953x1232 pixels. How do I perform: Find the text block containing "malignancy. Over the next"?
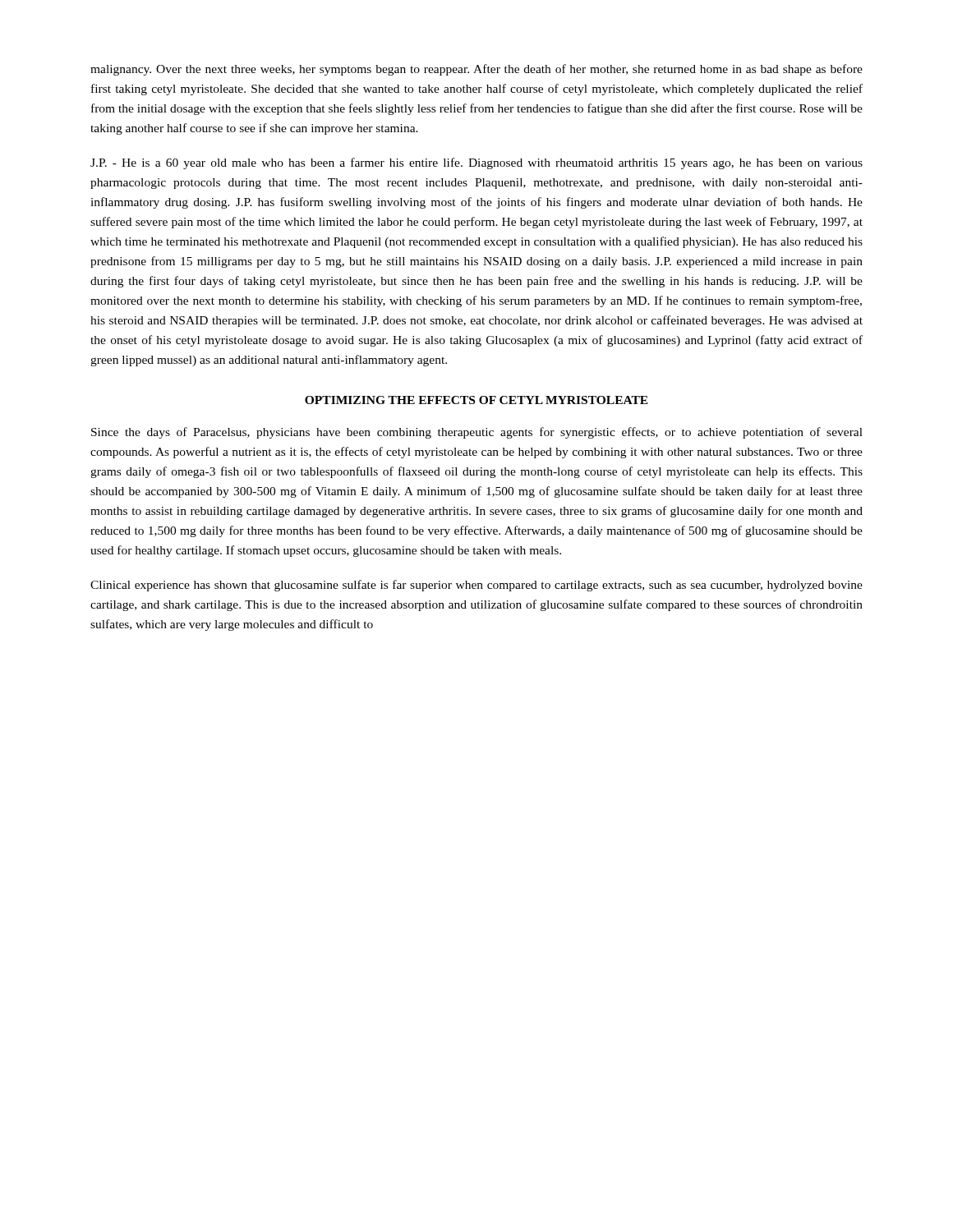(476, 98)
